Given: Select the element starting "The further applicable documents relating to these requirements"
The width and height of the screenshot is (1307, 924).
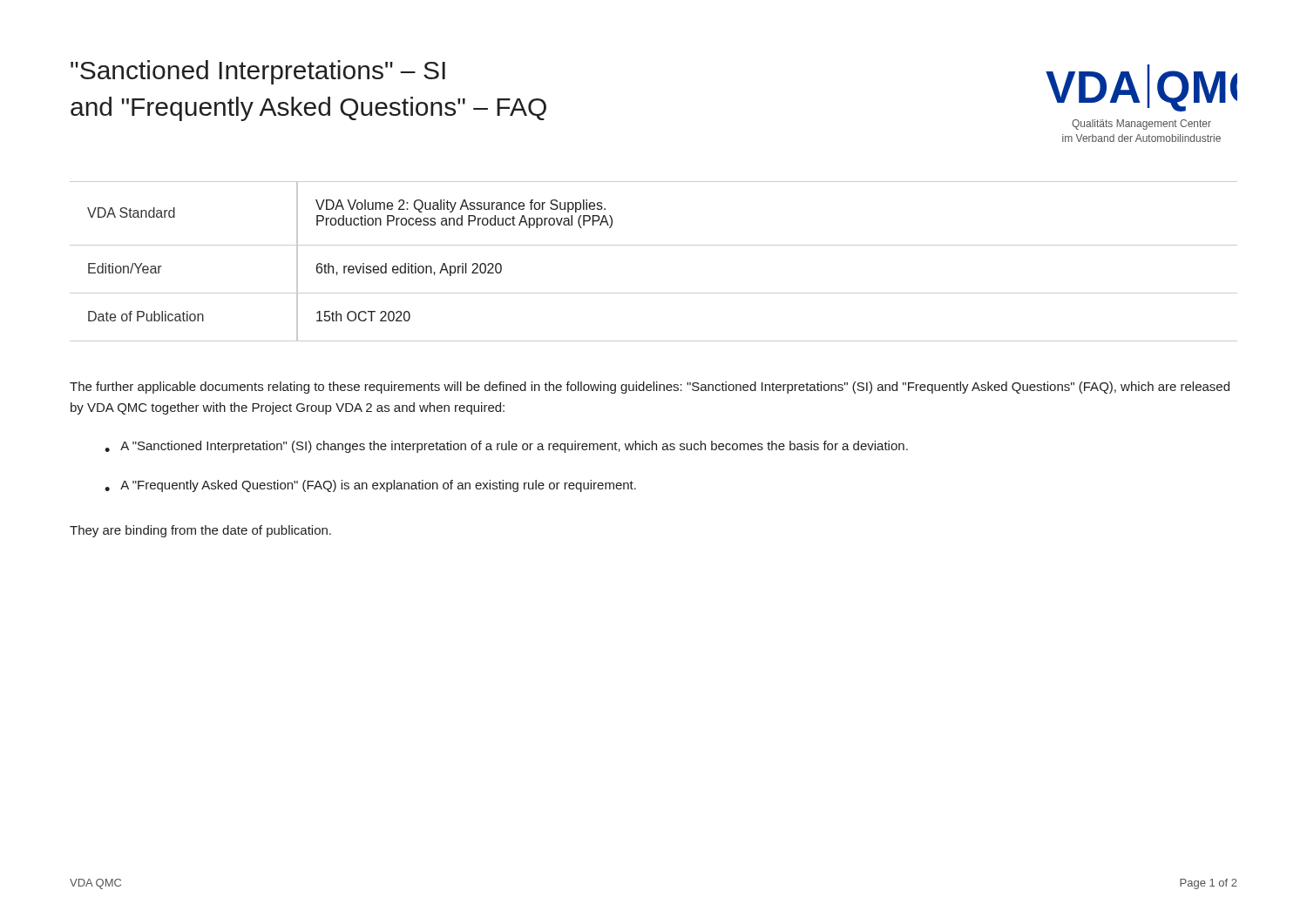Looking at the screenshot, I should click(x=650, y=396).
